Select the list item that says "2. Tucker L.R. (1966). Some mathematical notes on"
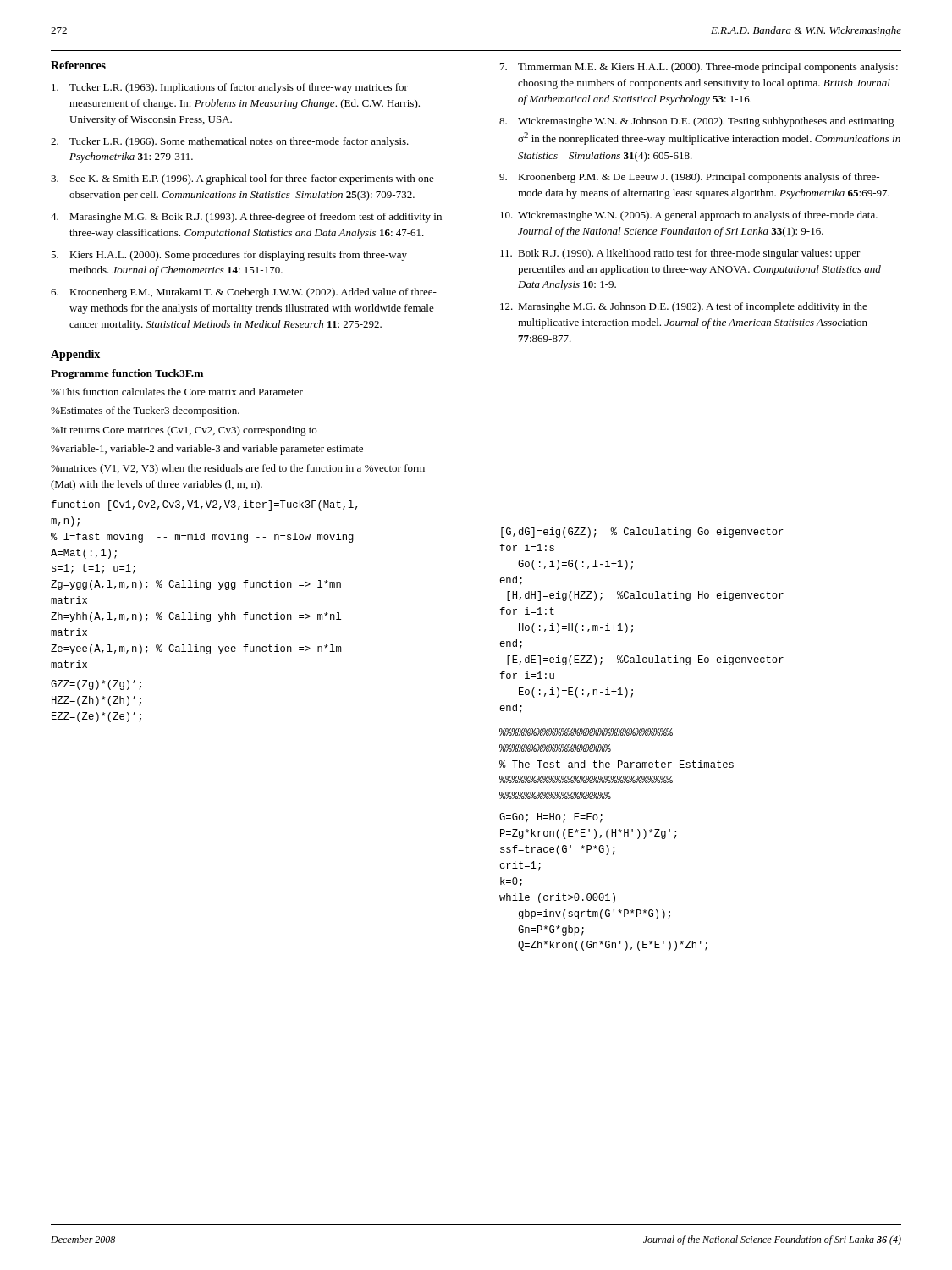This screenshot has width=952, height=1270. (x=250, y=149)
